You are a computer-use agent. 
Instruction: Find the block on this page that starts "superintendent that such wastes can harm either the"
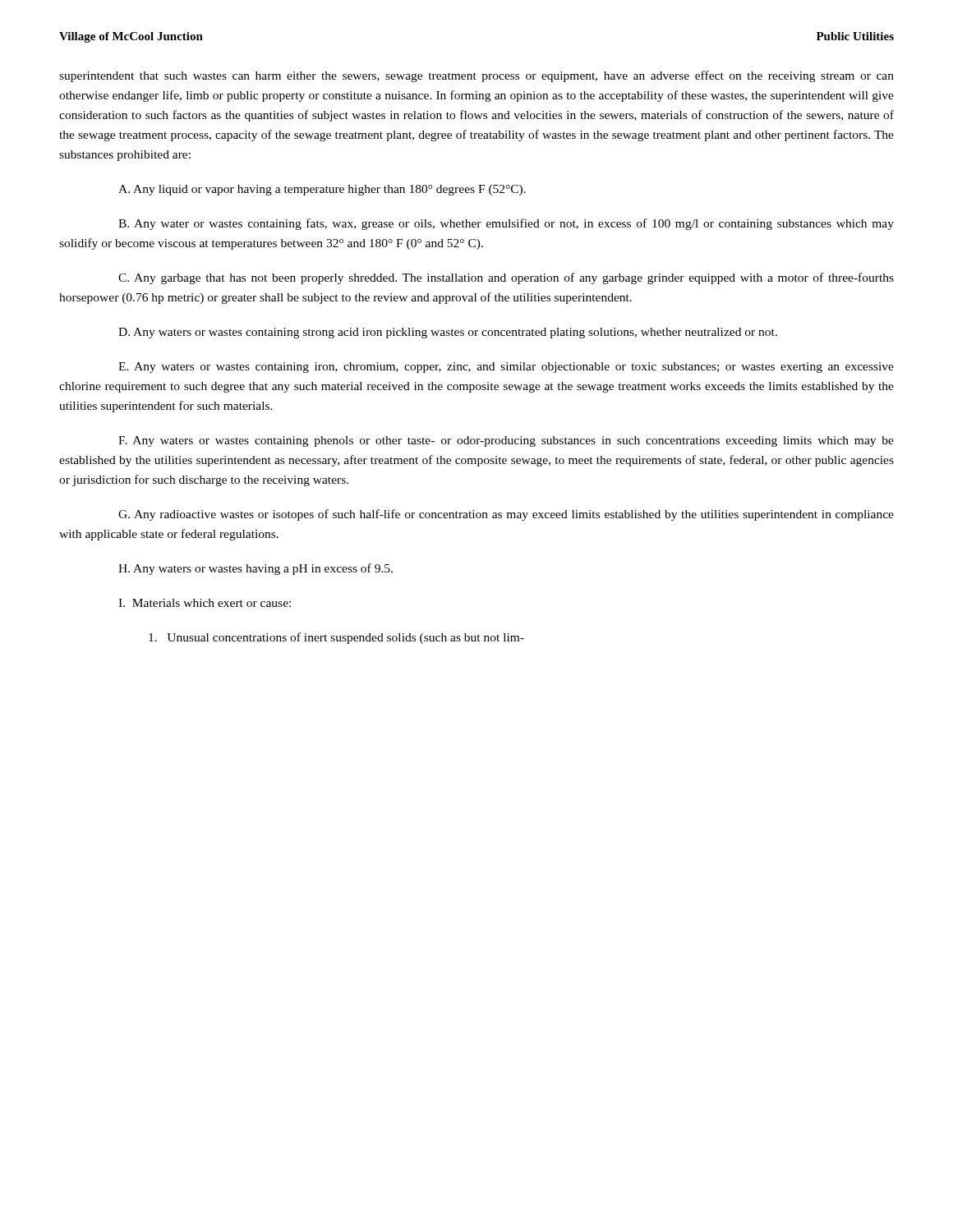[x=476, y=115]
